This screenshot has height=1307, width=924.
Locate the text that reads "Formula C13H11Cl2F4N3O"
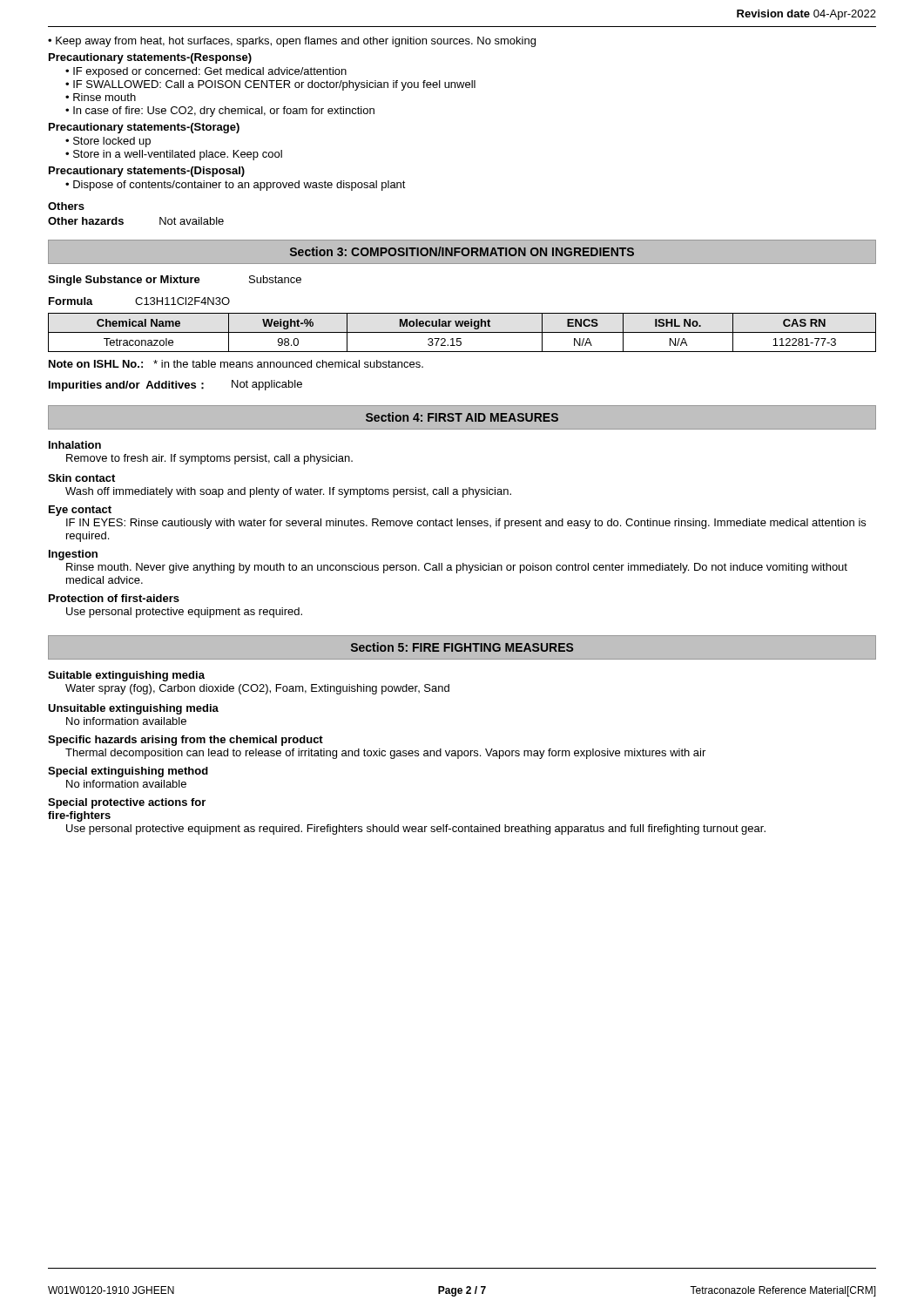(139, 301)
